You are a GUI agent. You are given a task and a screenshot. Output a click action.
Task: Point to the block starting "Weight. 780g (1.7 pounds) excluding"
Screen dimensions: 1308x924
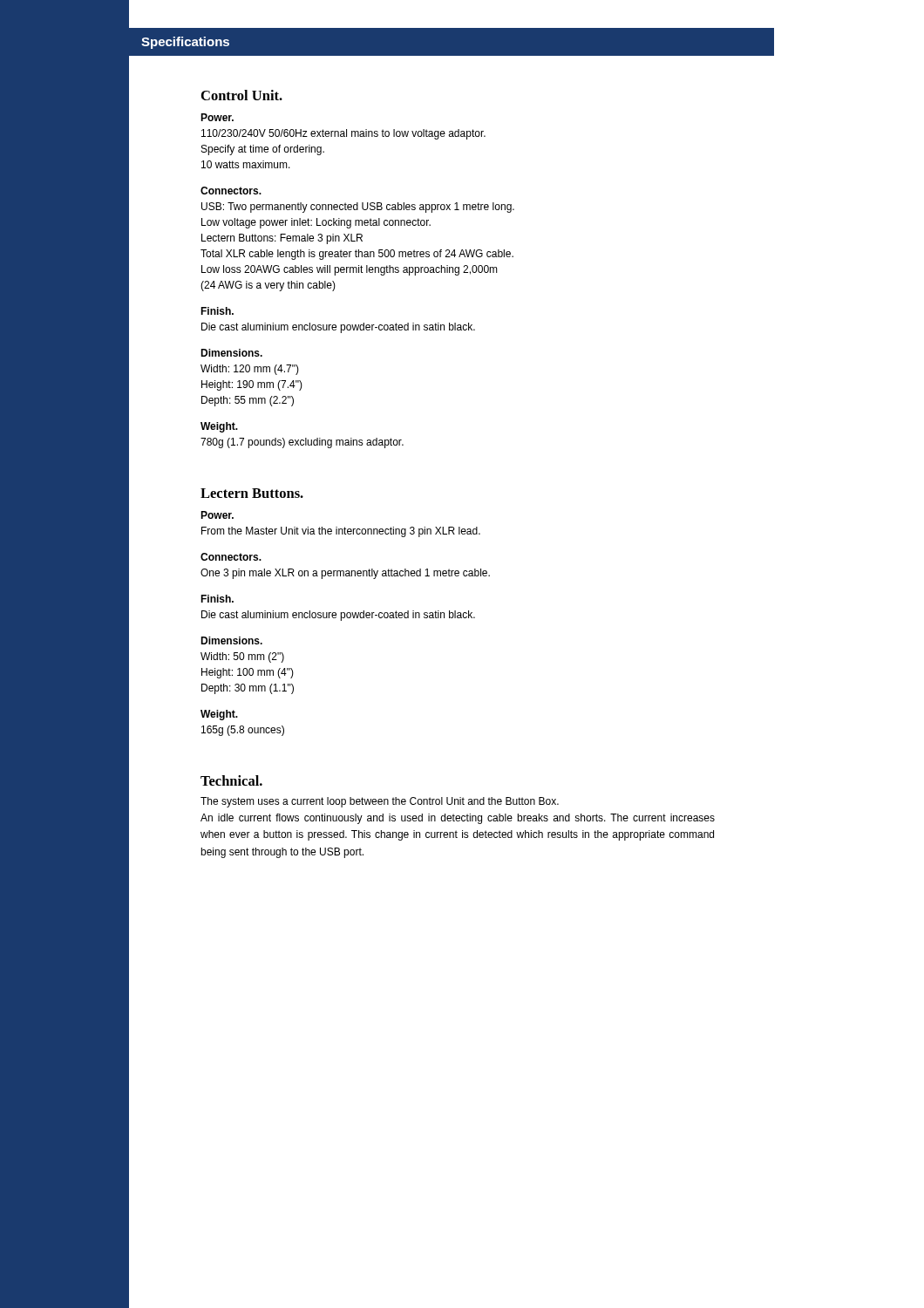coord(302,434)
